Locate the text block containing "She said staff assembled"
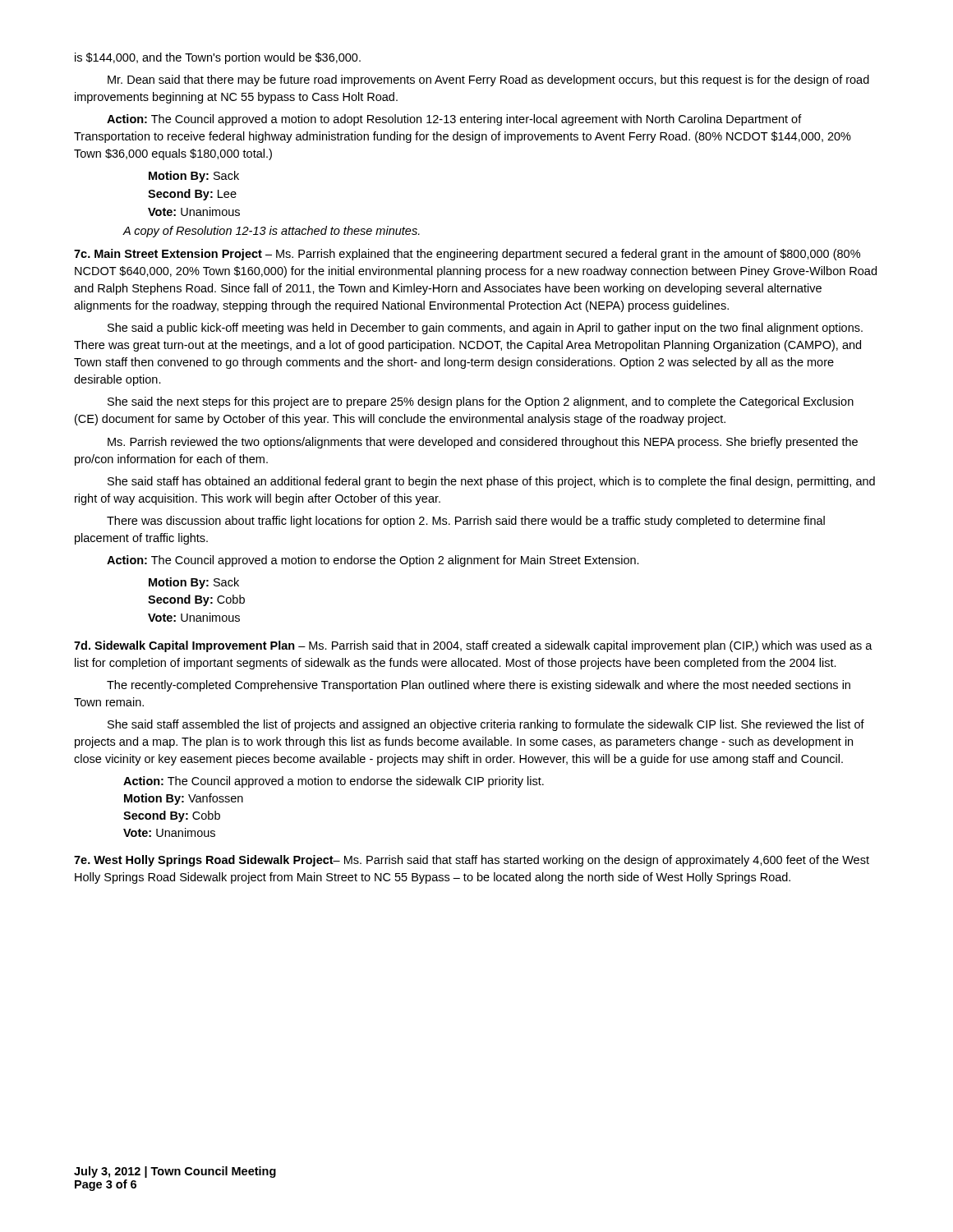Image resolution: width=953 pixels, height=1232 pixels. 469,742
